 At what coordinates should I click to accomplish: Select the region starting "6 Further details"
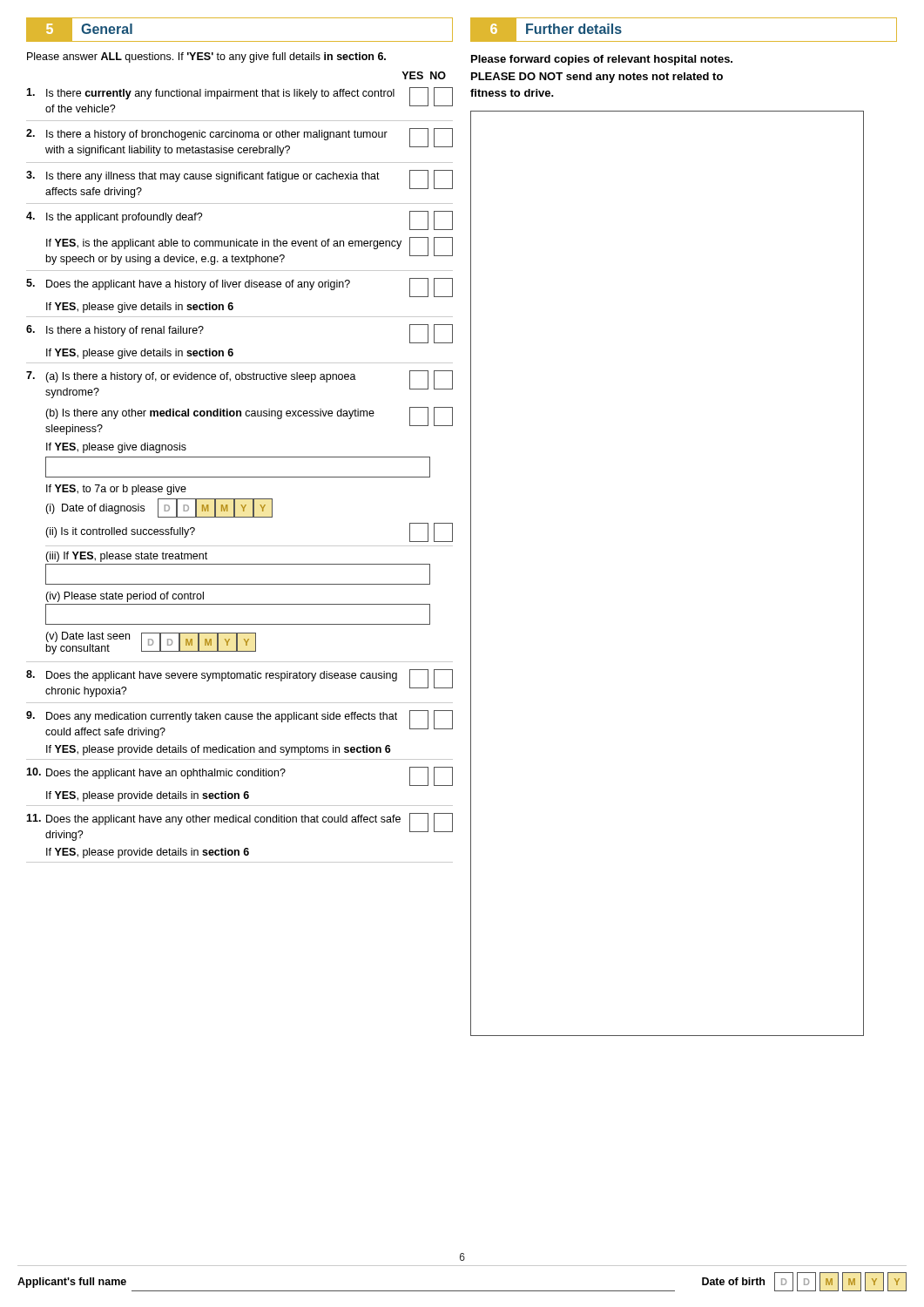click(547, 30)
